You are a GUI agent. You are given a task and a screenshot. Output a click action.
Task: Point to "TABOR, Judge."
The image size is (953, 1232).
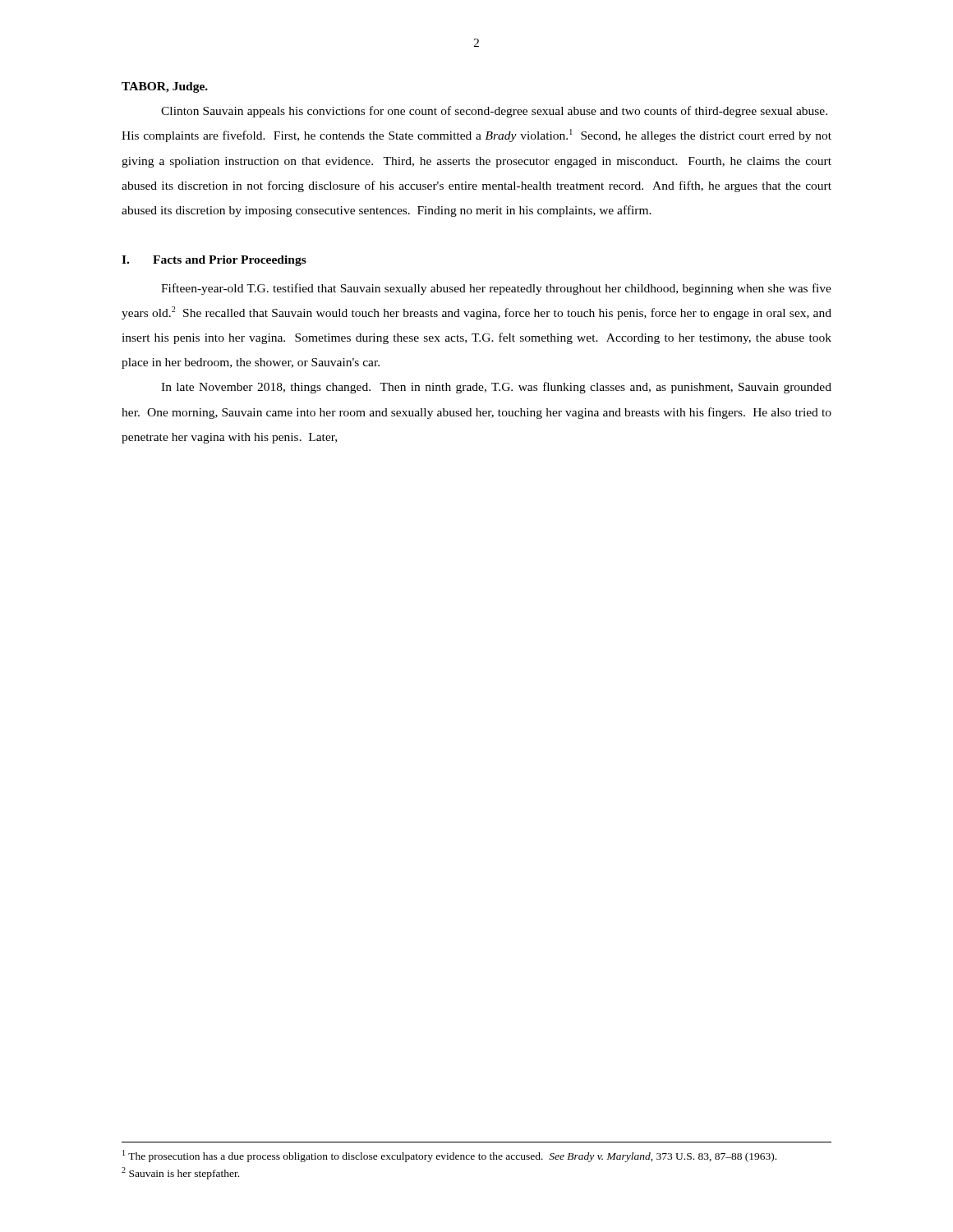165,87
